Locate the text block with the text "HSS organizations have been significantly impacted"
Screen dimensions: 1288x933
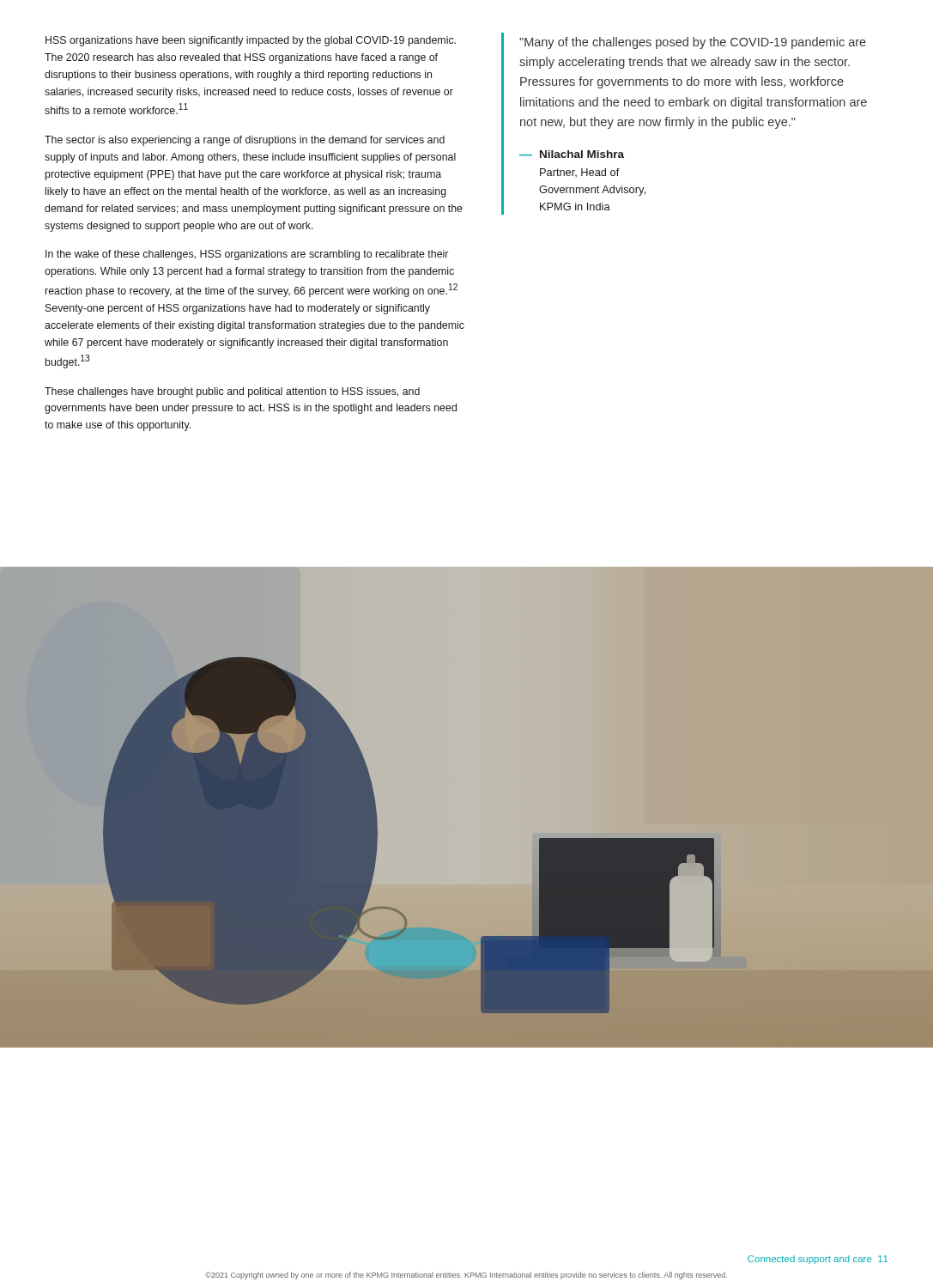click(x=251, y=76)
